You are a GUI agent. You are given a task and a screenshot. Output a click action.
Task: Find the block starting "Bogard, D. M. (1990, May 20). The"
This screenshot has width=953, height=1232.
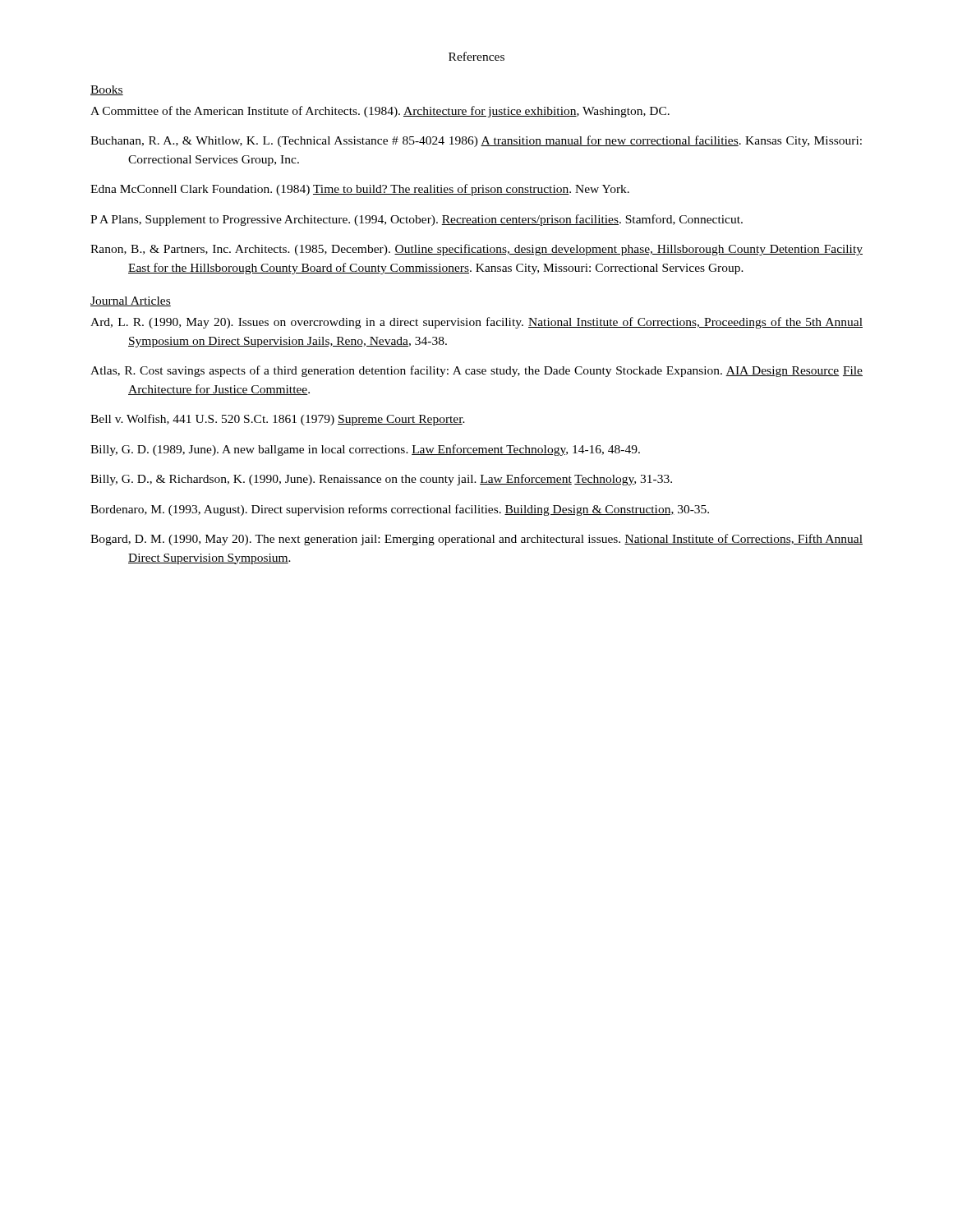click(476, 548)
